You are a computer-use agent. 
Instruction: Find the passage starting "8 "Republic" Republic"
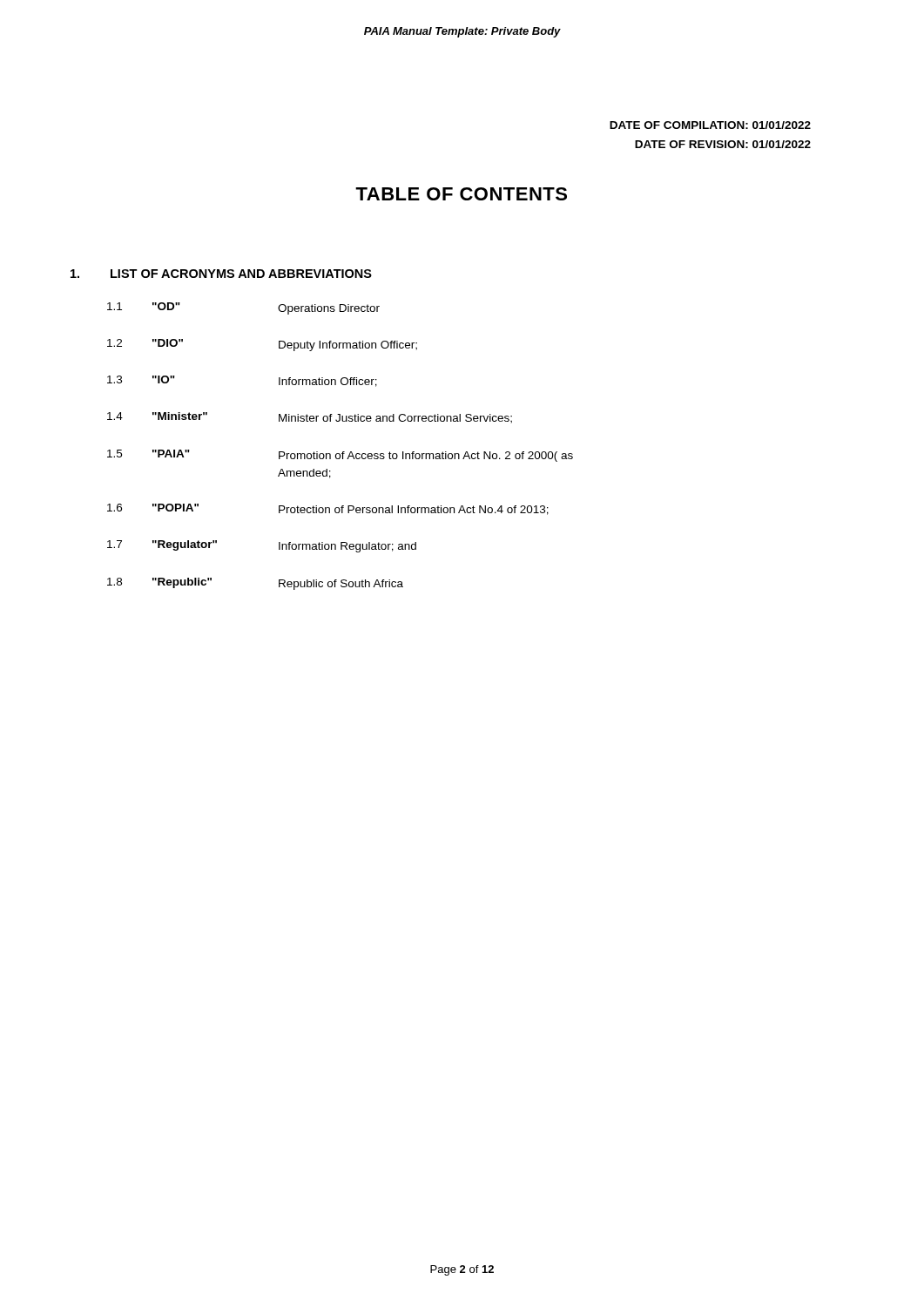pos(183,584)
